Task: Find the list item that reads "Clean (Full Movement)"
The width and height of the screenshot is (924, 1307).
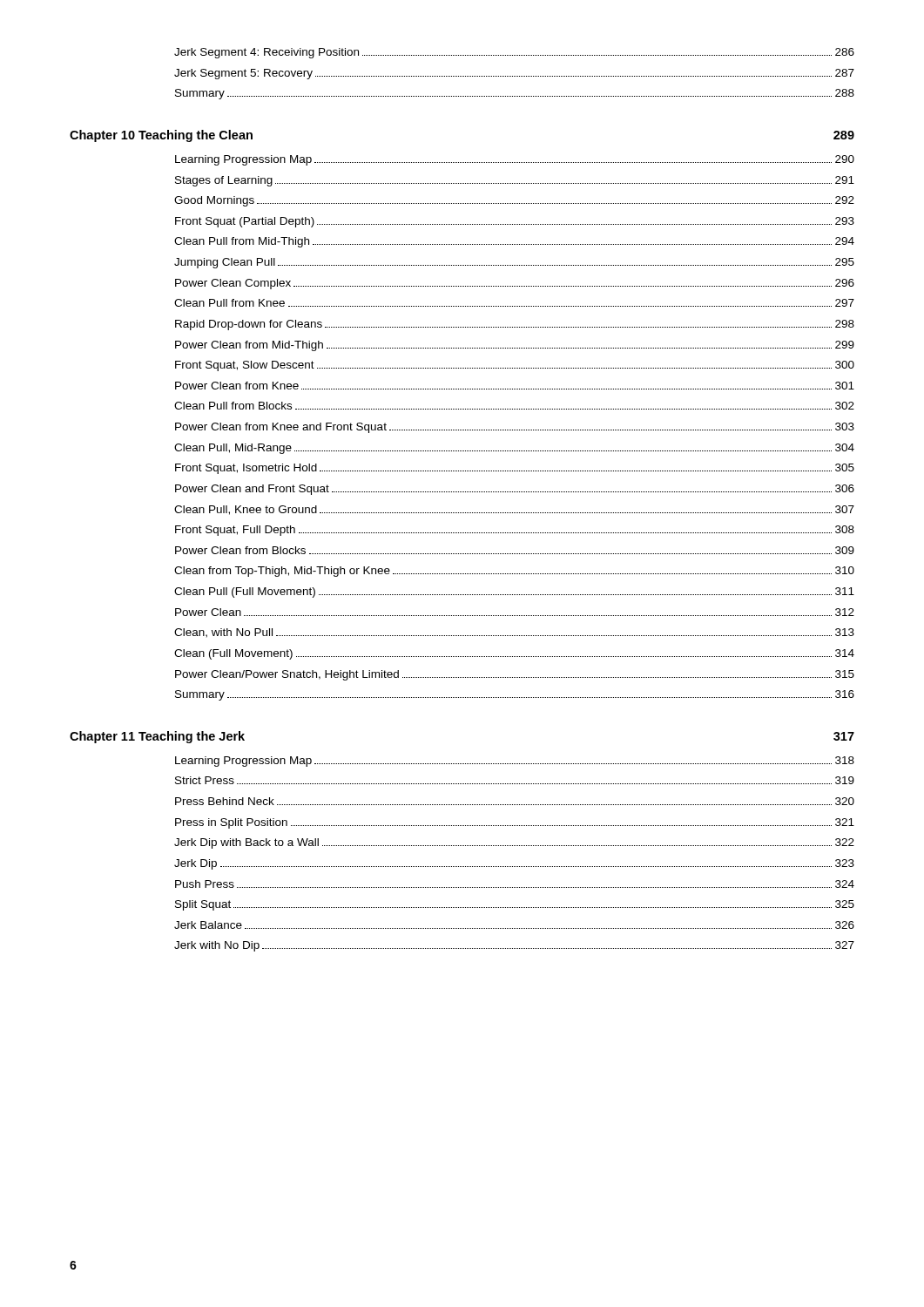Action: 514,653
